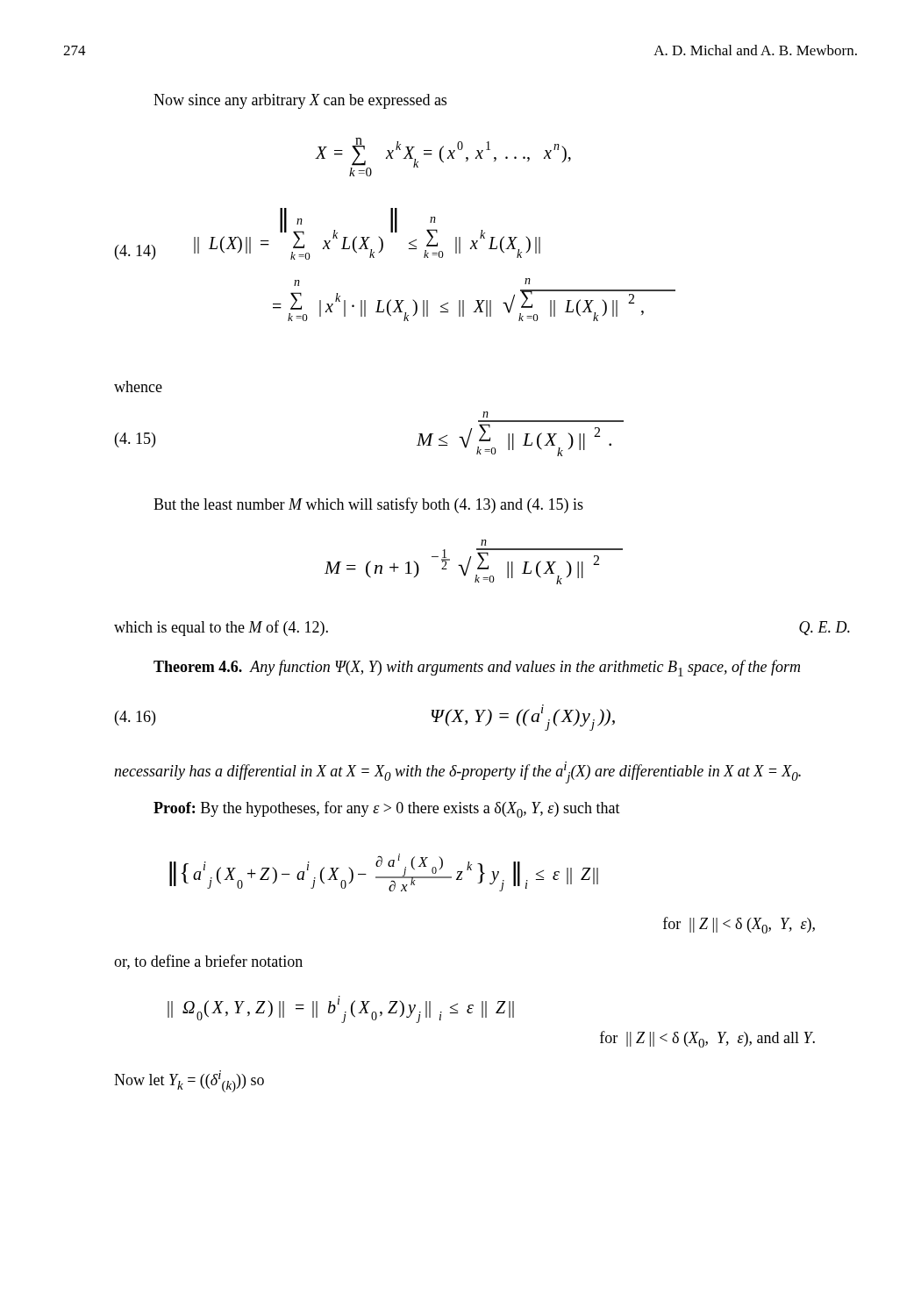Find the formula with the text "X = n ∑"

point(482,156)
